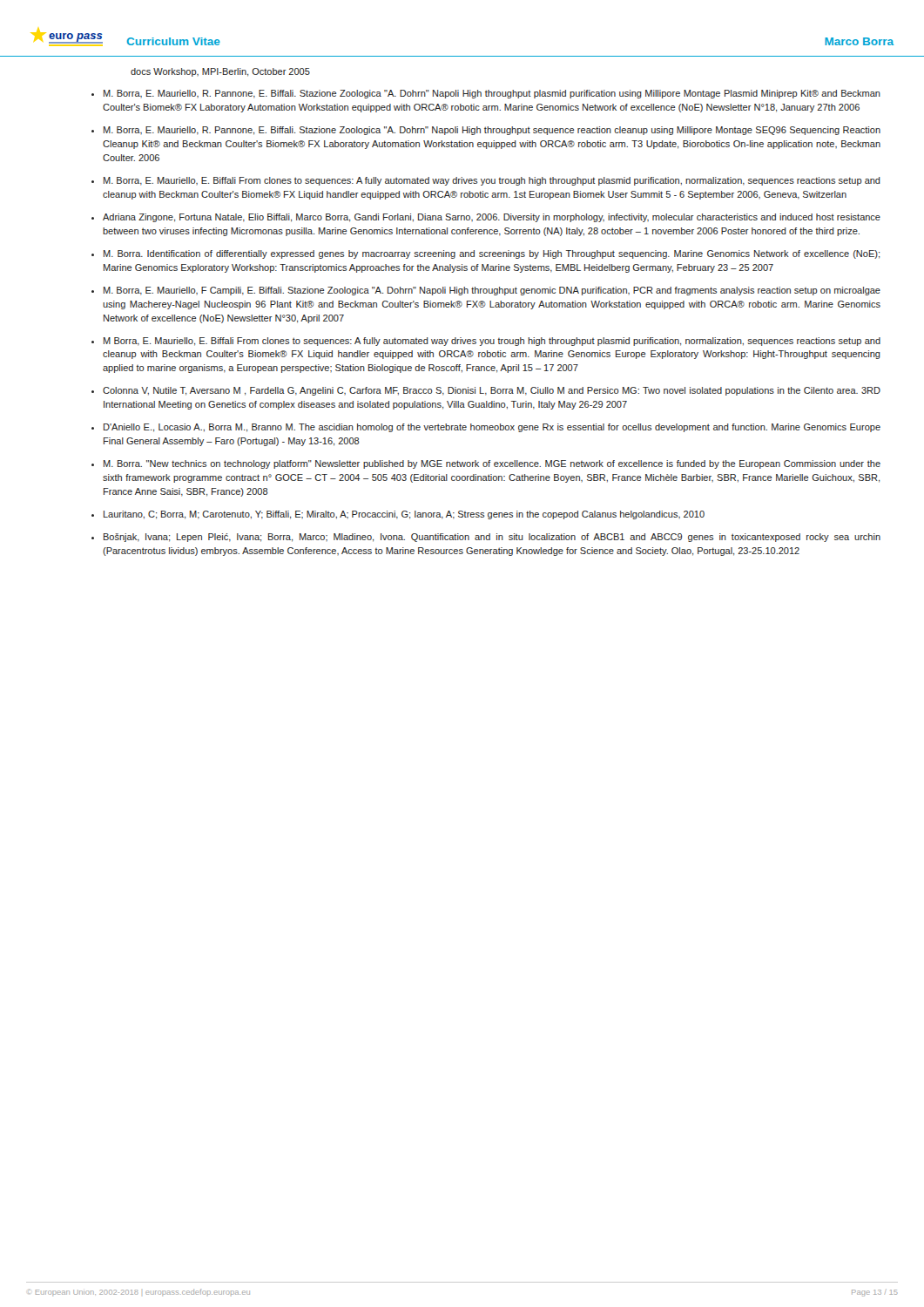Point to the text block starting "Colonna V, Nutile T, Aversano M"
Viewport: 924px width, 1307px height.
pos(492,398)
